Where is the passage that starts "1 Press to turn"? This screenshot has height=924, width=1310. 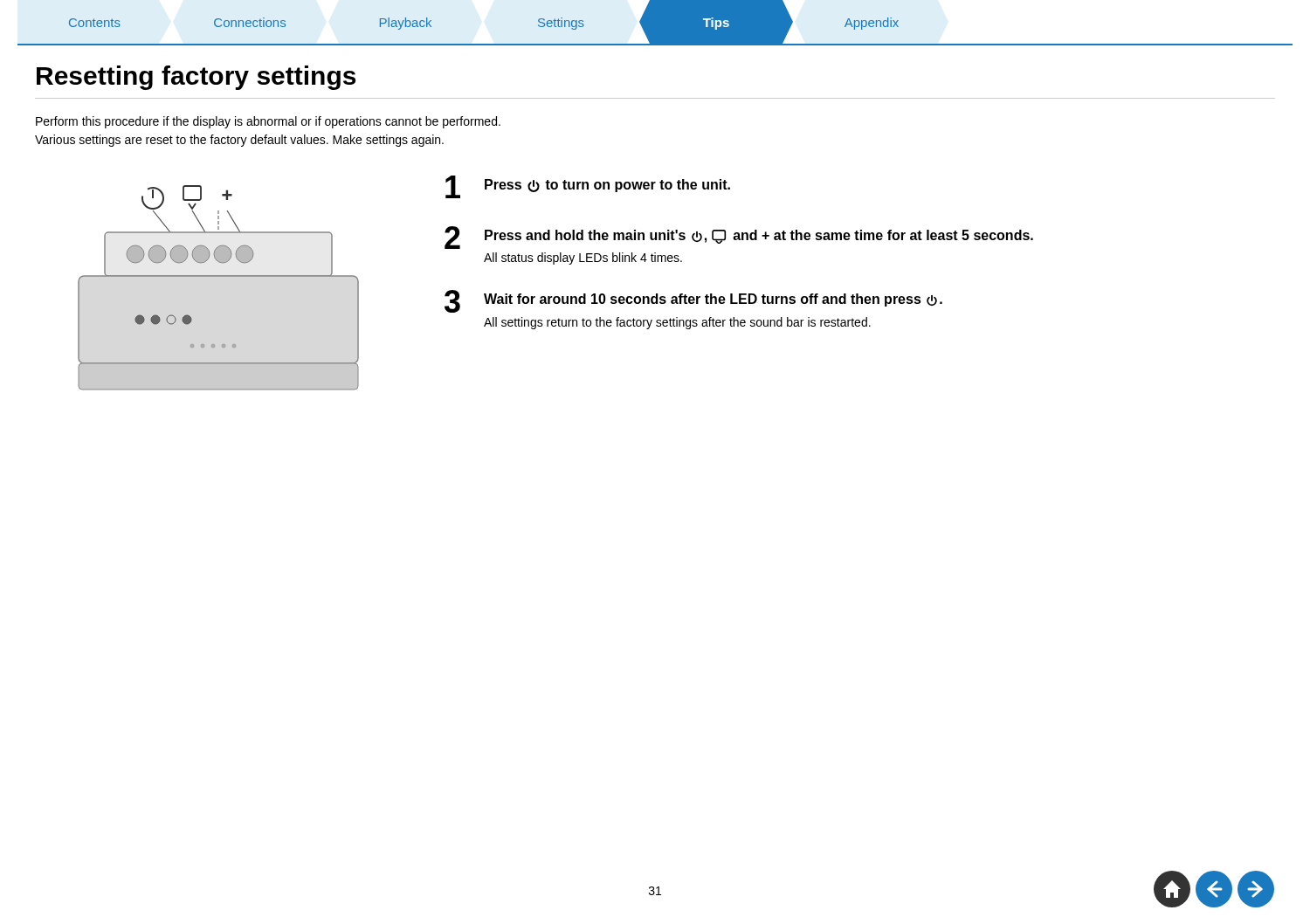pyautogui.click(x=588, y=187)
